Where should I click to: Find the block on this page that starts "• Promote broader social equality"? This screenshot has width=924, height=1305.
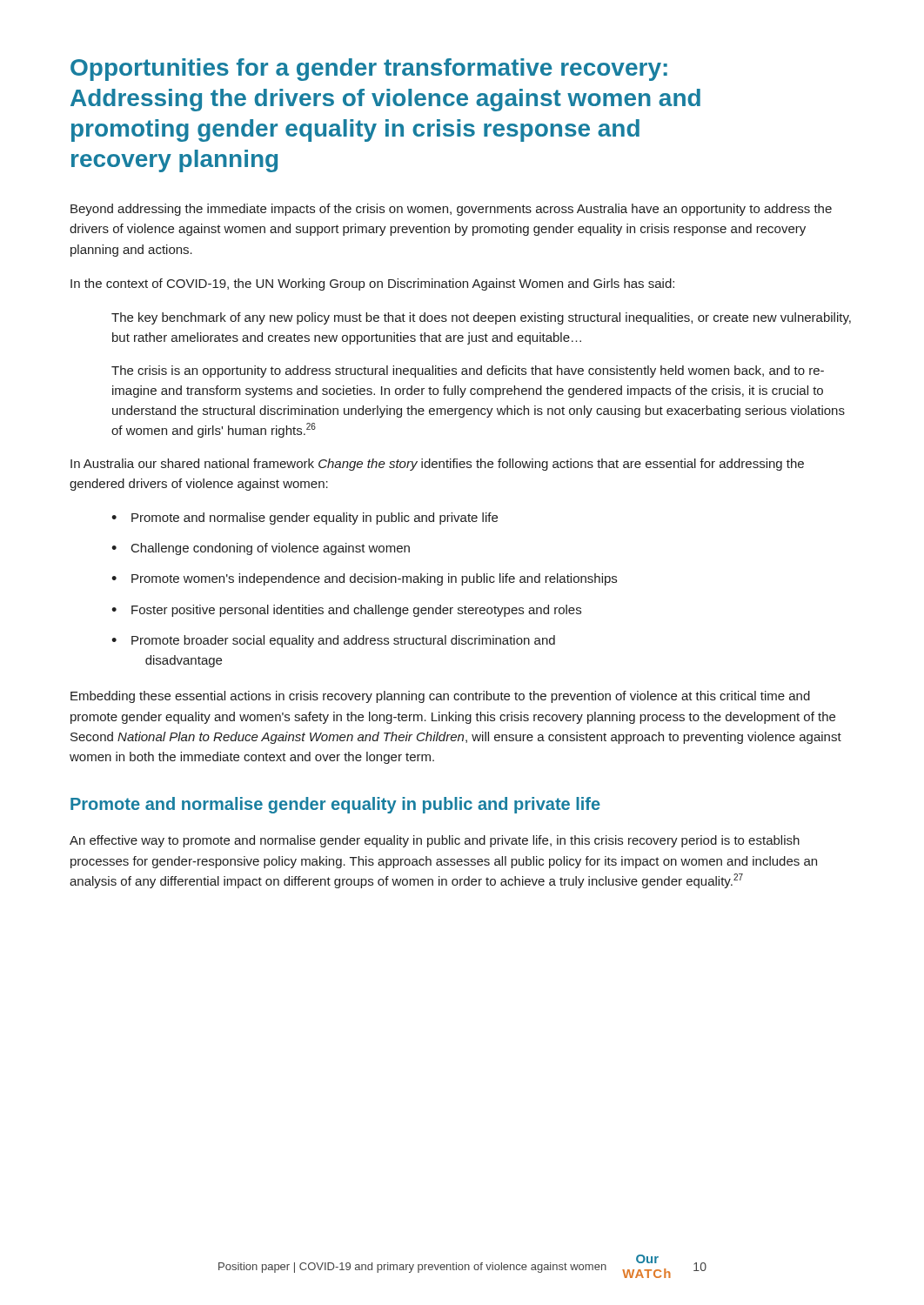333,650
